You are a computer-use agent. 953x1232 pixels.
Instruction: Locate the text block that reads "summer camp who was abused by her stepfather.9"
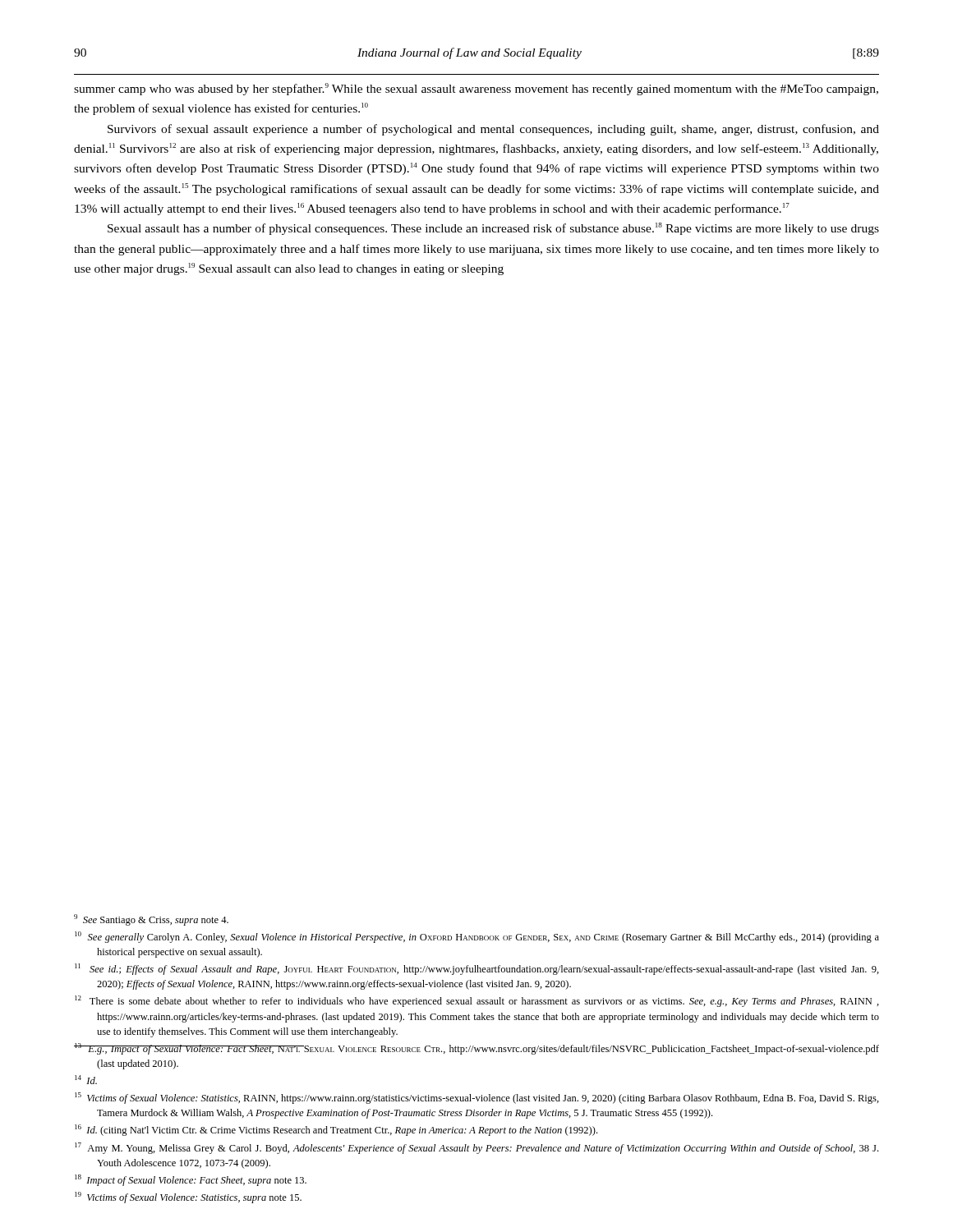(476, 179)
